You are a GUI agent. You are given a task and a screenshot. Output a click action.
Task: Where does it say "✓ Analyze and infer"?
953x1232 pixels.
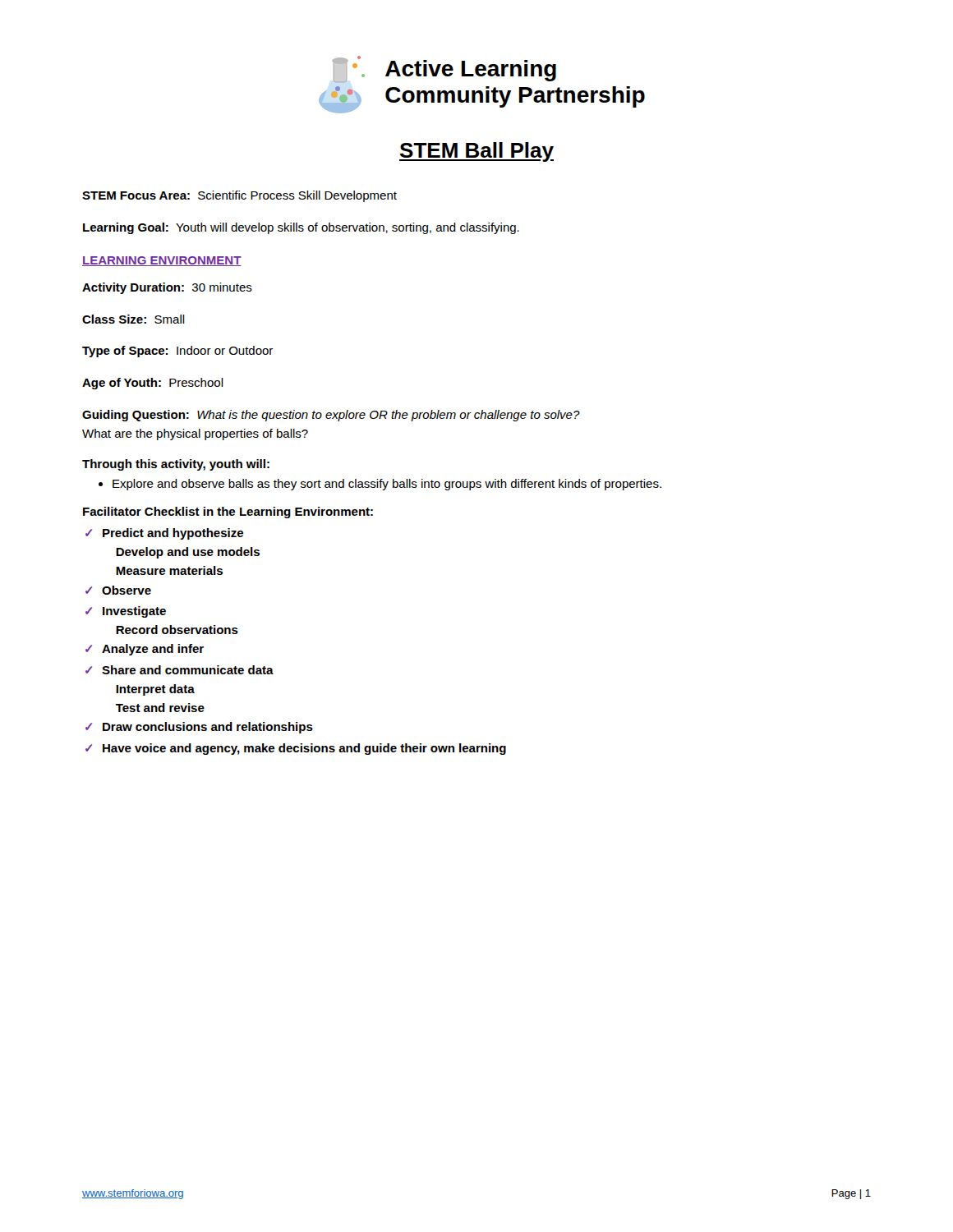[145, 650]
